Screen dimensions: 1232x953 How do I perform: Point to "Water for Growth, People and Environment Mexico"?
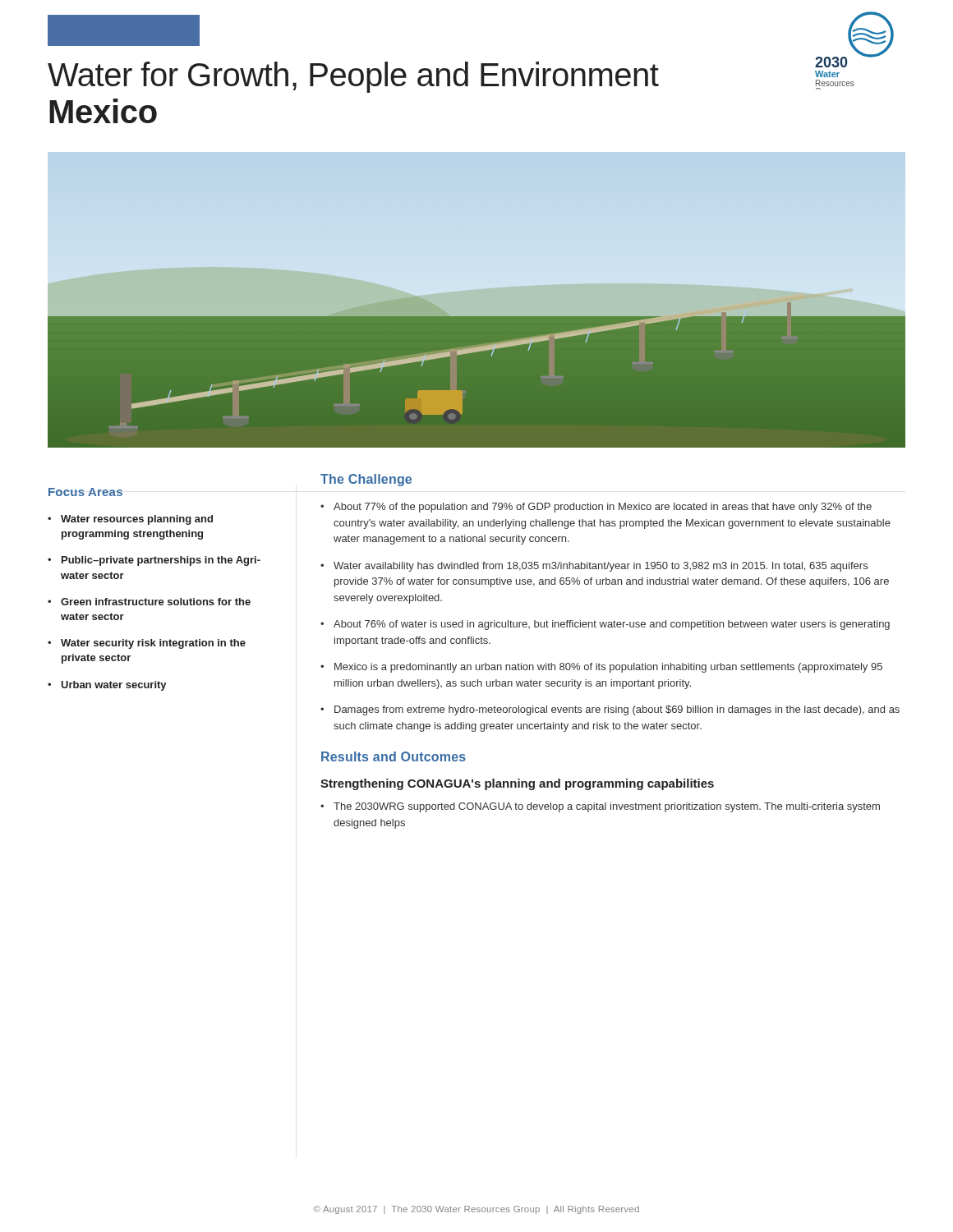coord(426,93)
